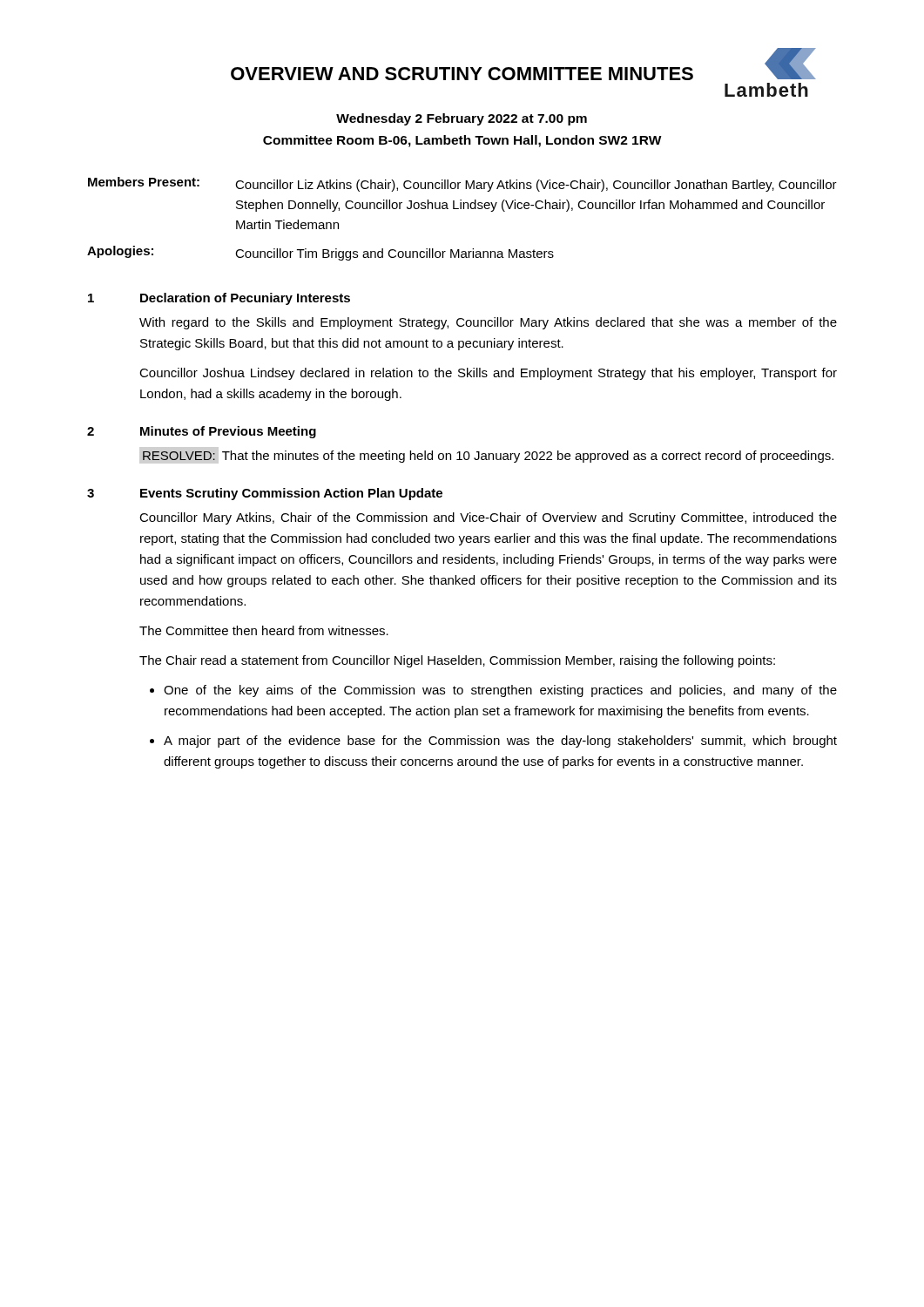Click on the logo
Viewport: 924px width, 1307px height.
click(780, 75)
